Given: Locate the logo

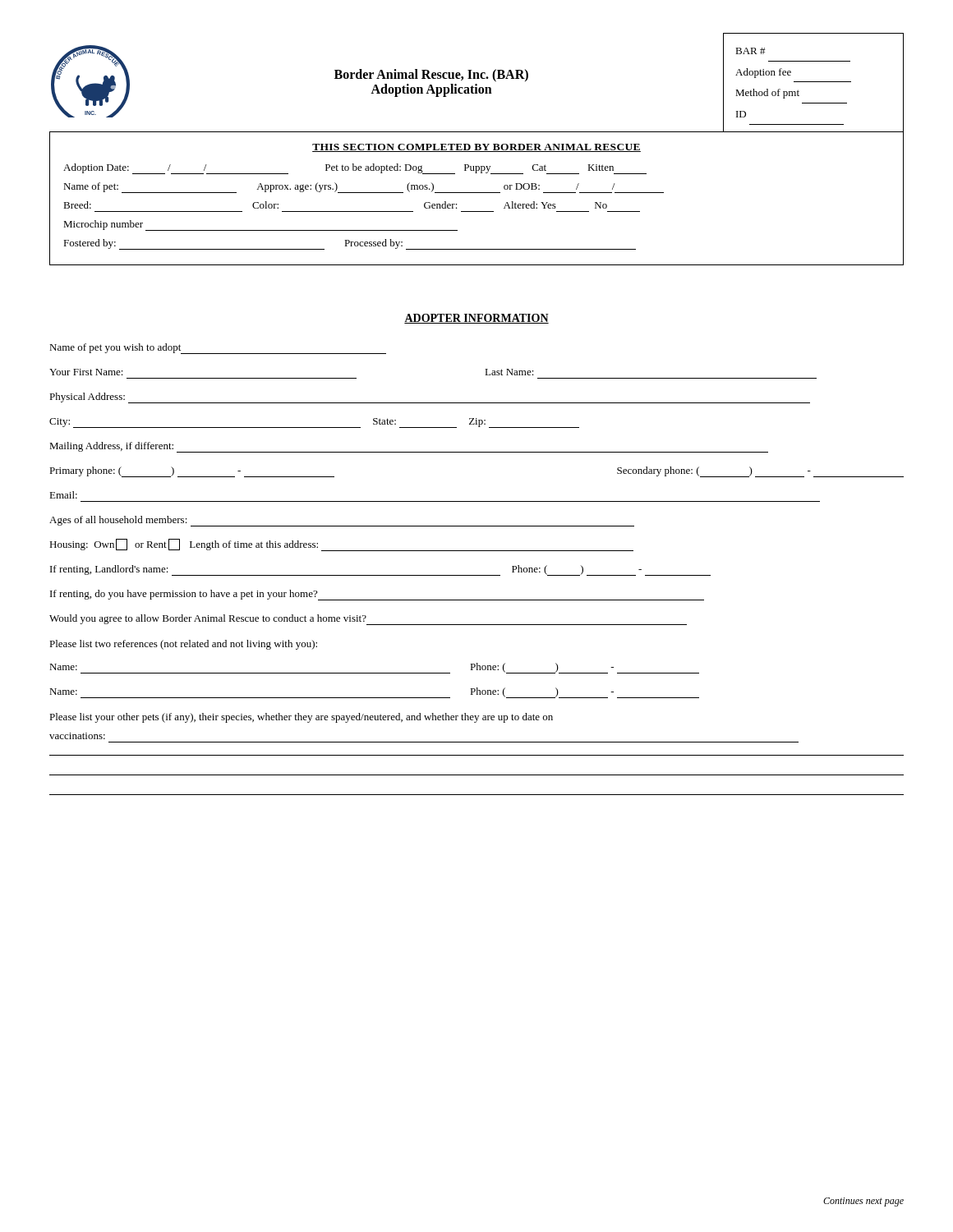Looking at the screenshot, I should (94, 82).
